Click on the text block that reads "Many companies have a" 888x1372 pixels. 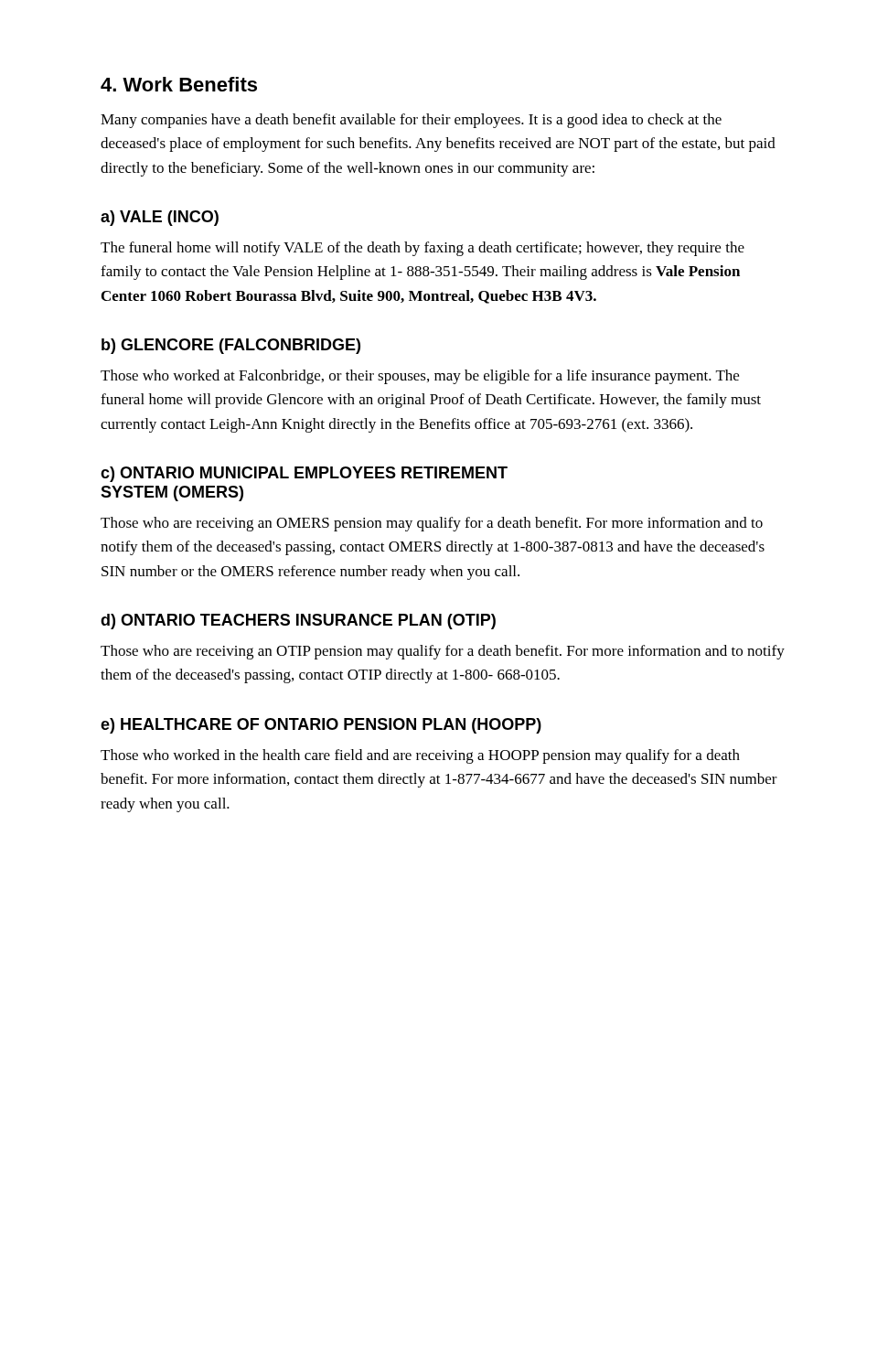pyautogui.click(x=438, y=144)
